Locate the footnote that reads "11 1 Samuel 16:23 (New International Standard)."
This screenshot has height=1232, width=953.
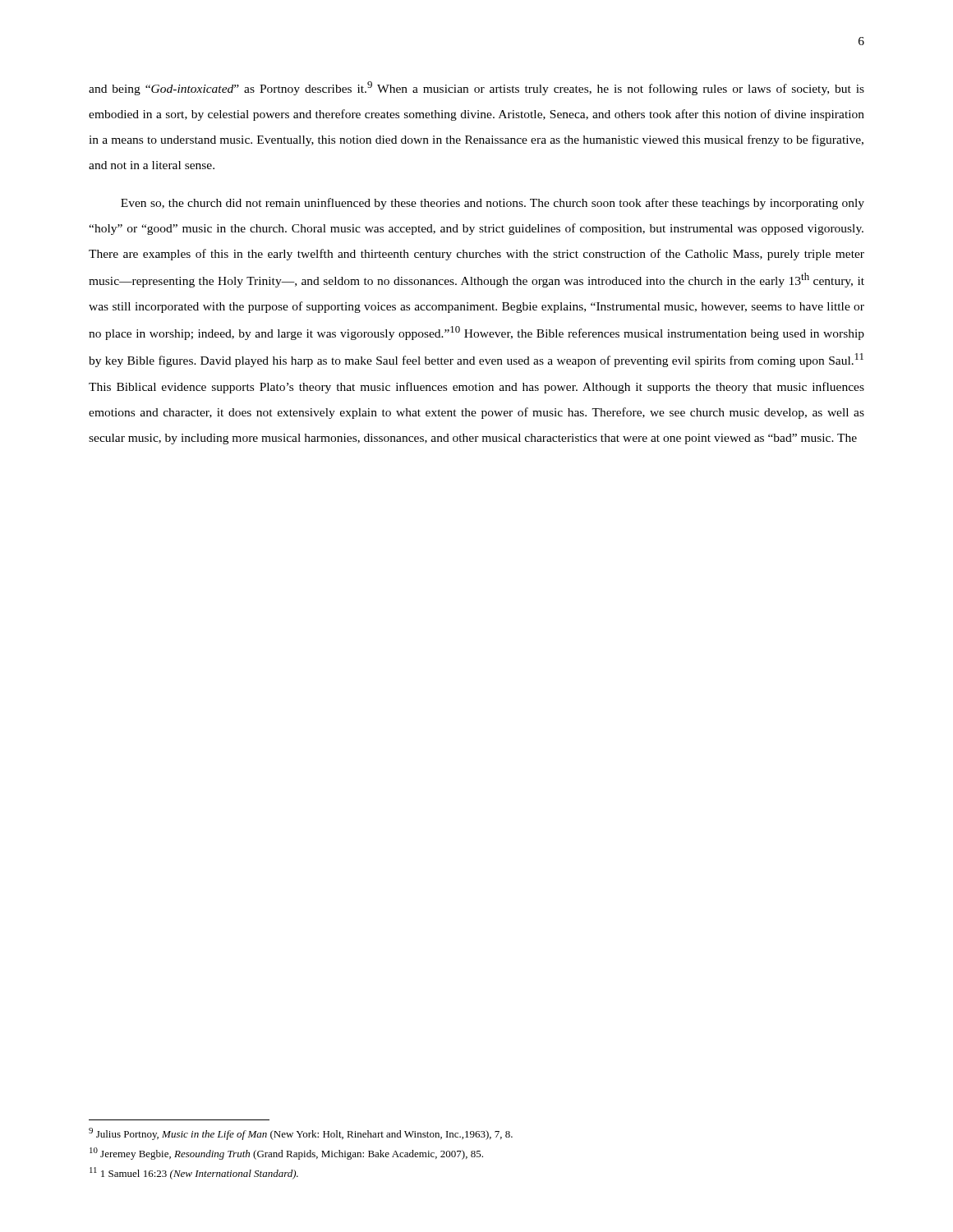coord(194,1172)
